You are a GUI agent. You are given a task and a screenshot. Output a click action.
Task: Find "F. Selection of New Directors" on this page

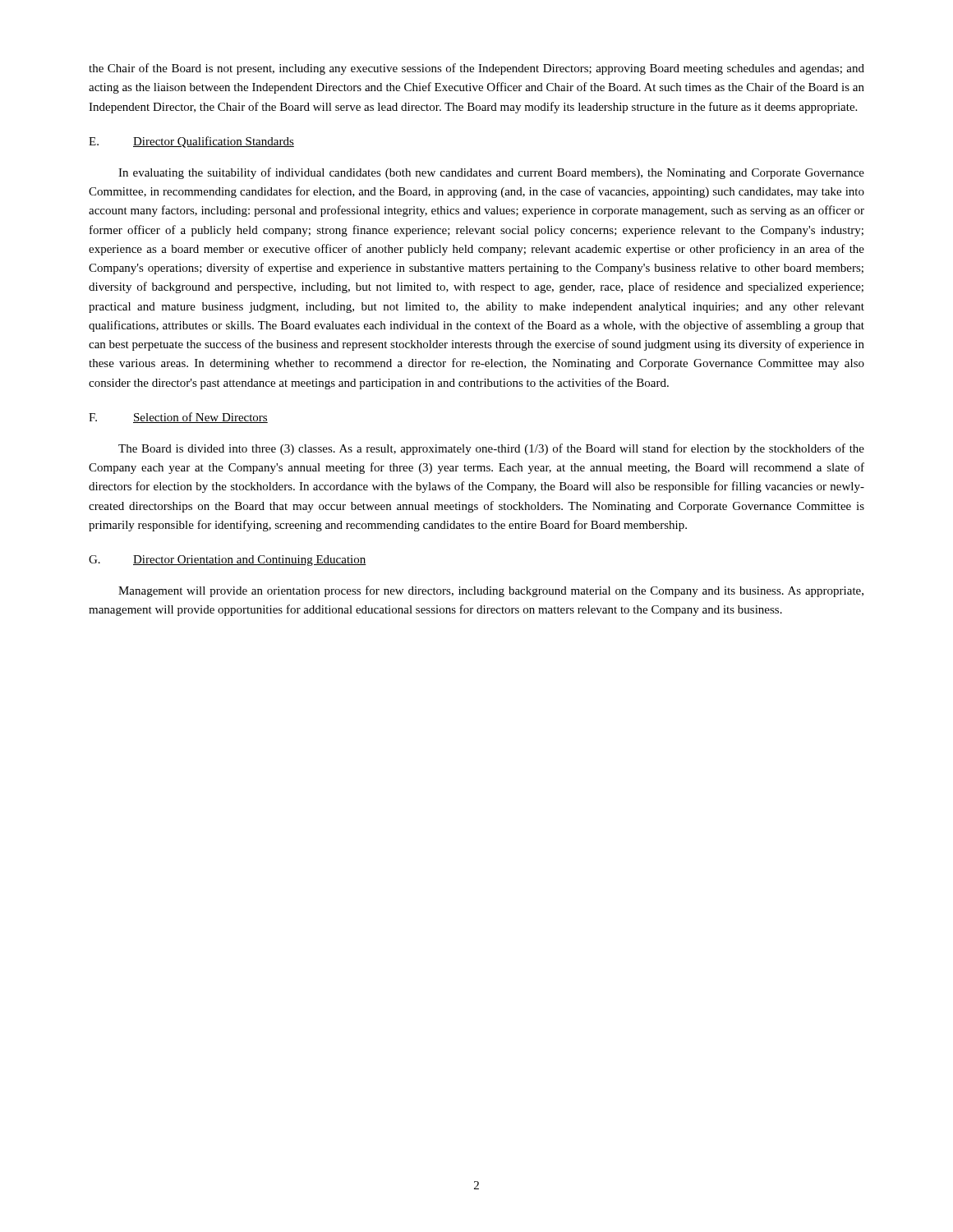pos(178,417)
